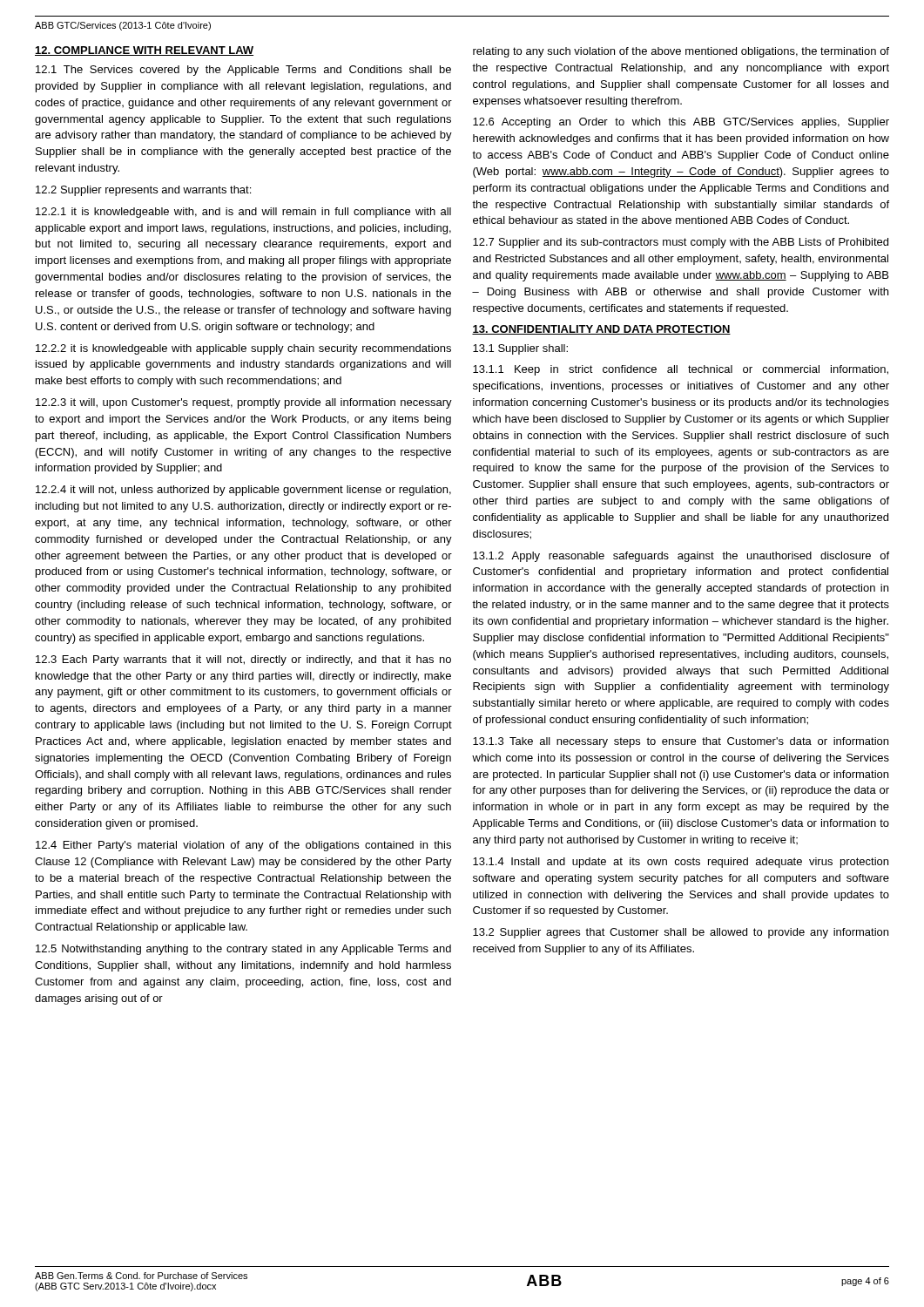Select the text block with the text "relating to any such"
Screen dimensions: 1307x924
[x=681, y=76]
